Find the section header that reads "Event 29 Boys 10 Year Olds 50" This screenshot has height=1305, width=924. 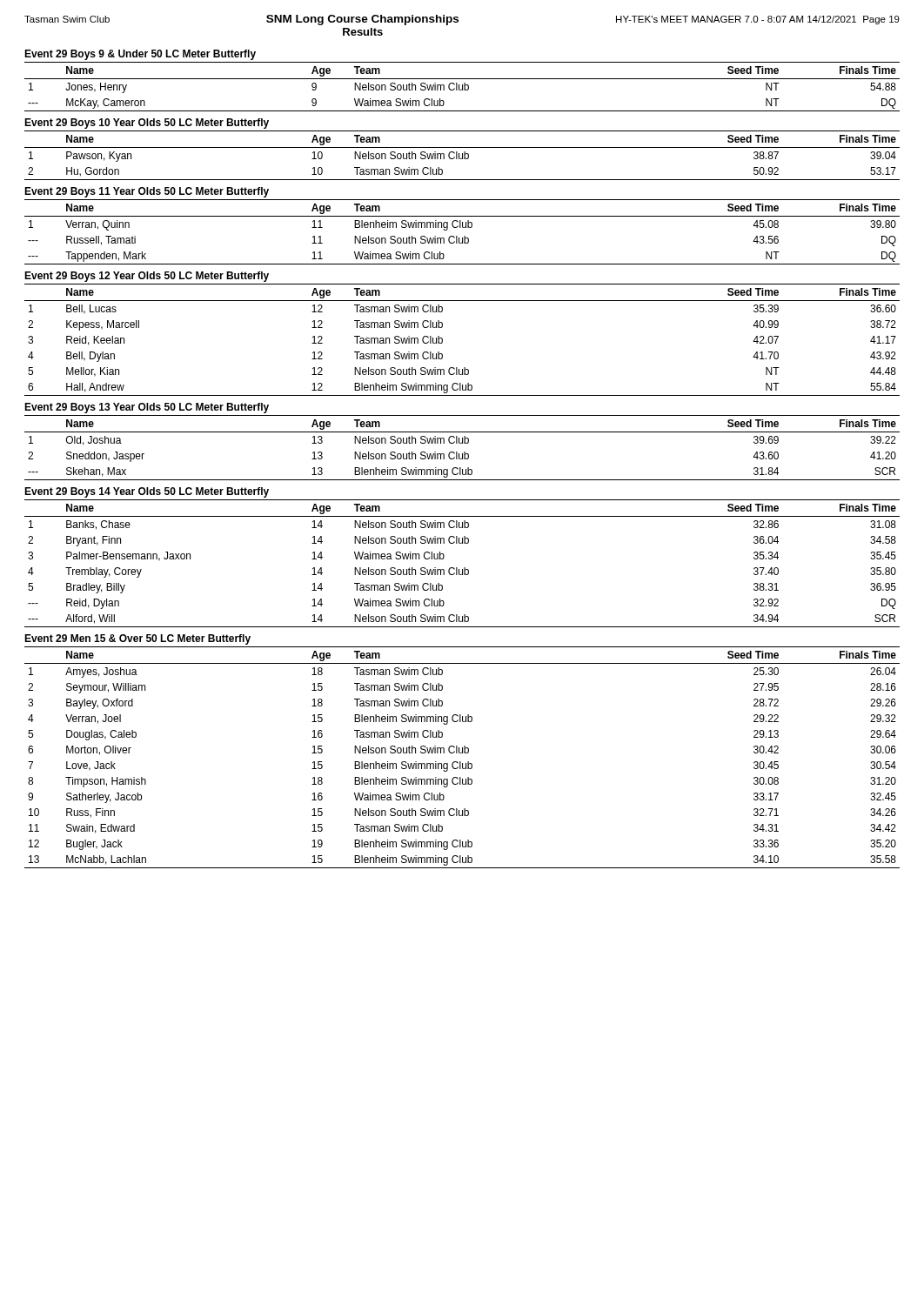pos(147,123)
